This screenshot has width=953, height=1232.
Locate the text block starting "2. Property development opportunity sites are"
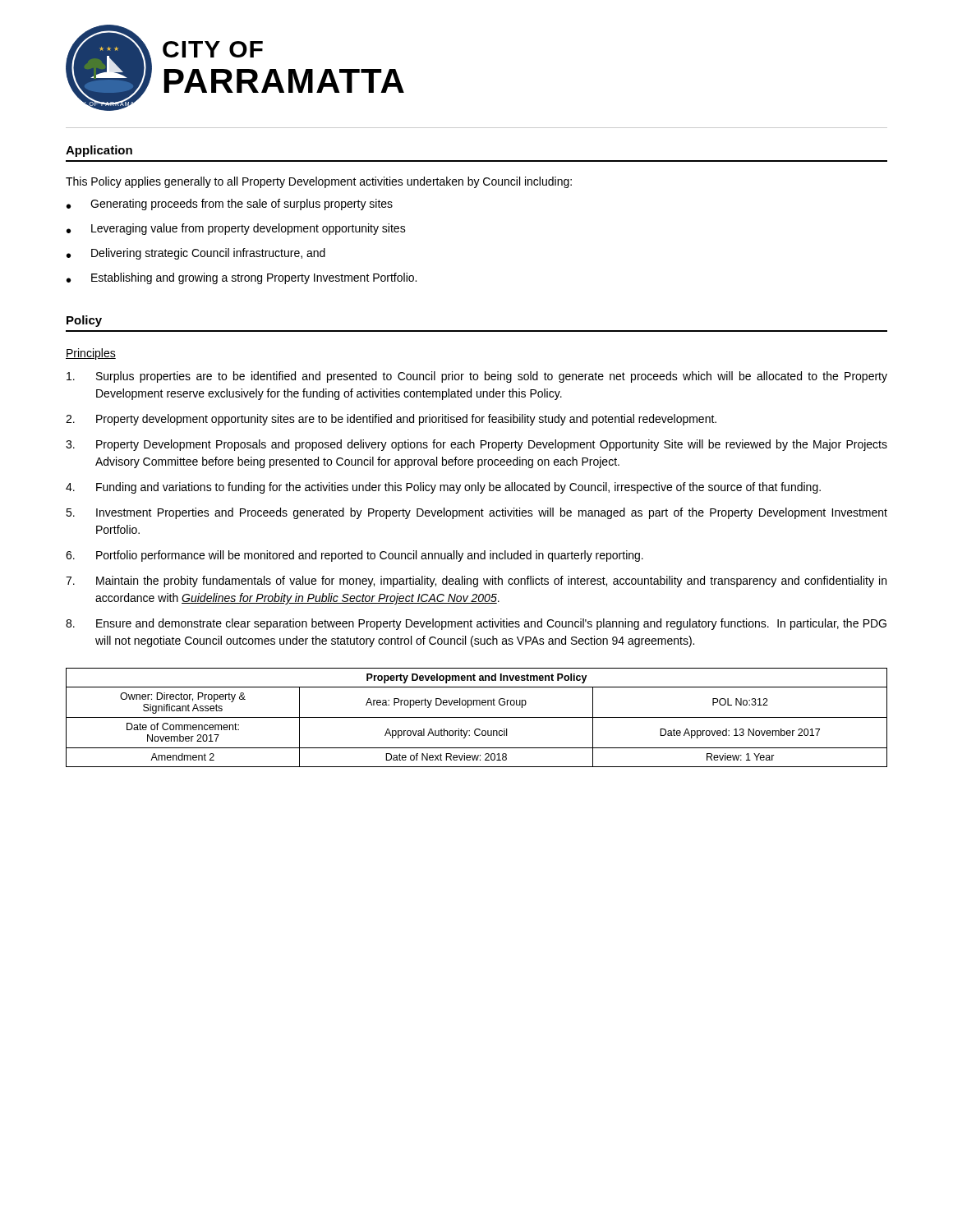point(476,419)
